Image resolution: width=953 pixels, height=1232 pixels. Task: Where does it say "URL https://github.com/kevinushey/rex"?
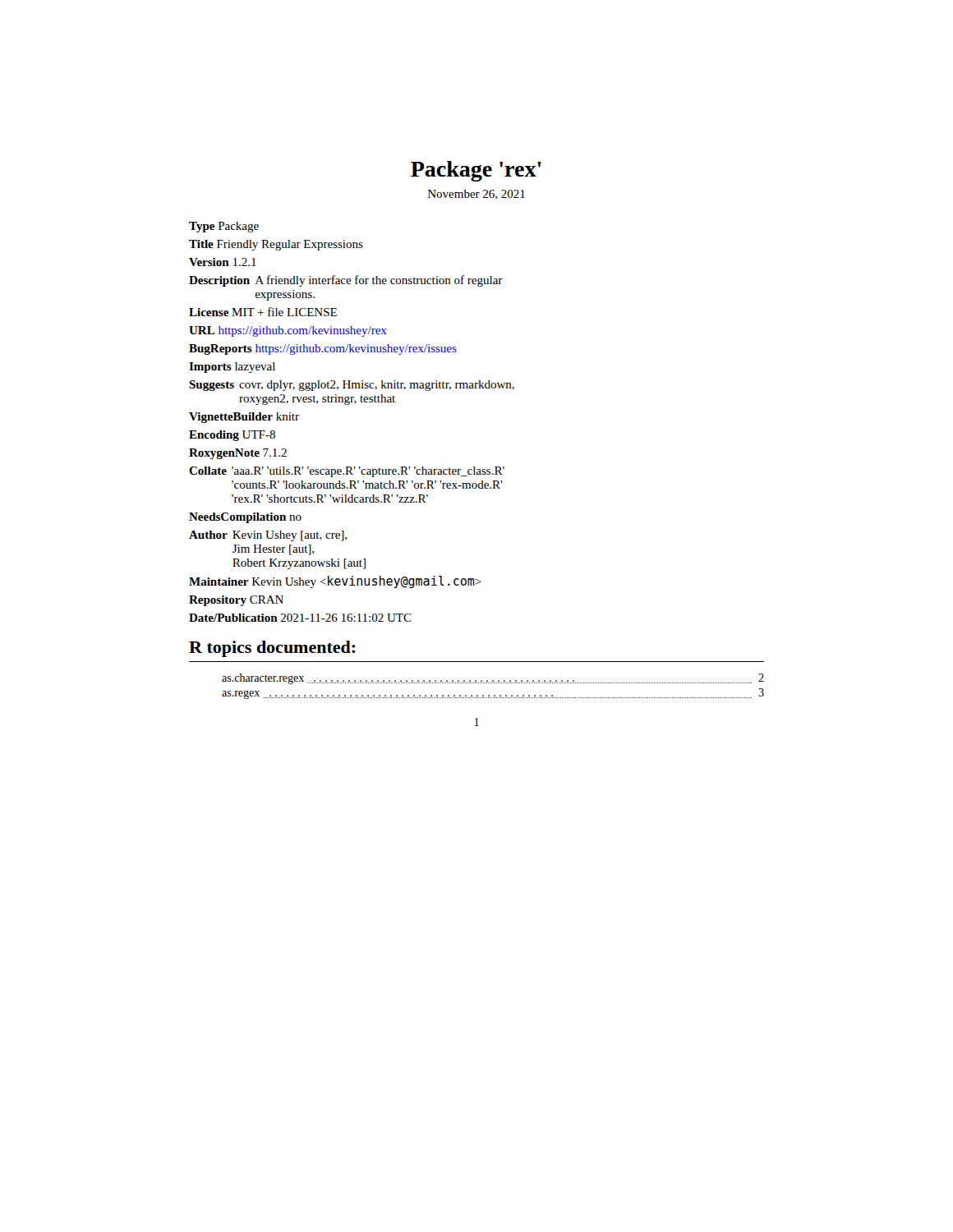click(288, 330)
